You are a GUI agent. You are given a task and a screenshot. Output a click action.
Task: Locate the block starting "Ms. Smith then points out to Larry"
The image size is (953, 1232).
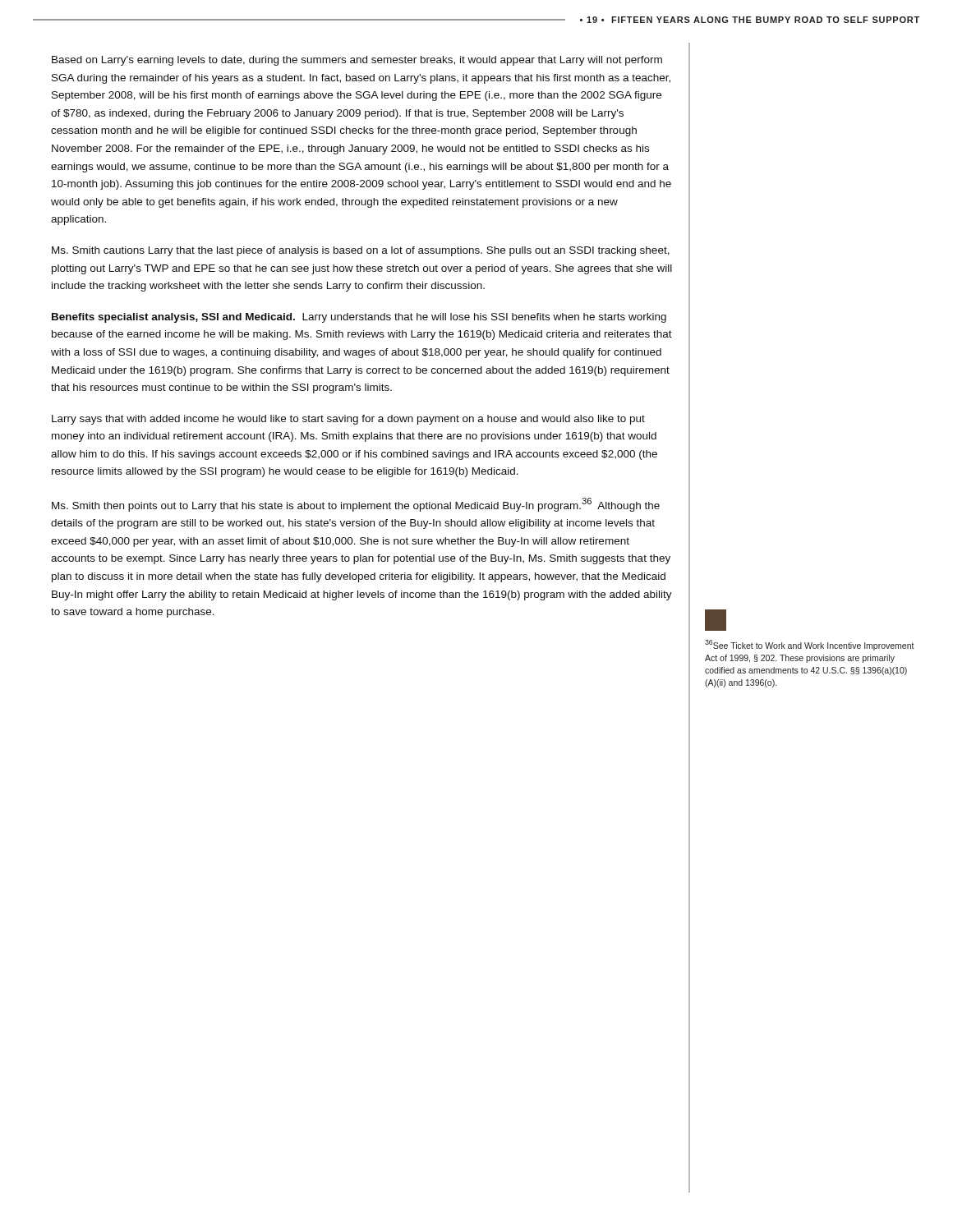pos(362,557)
